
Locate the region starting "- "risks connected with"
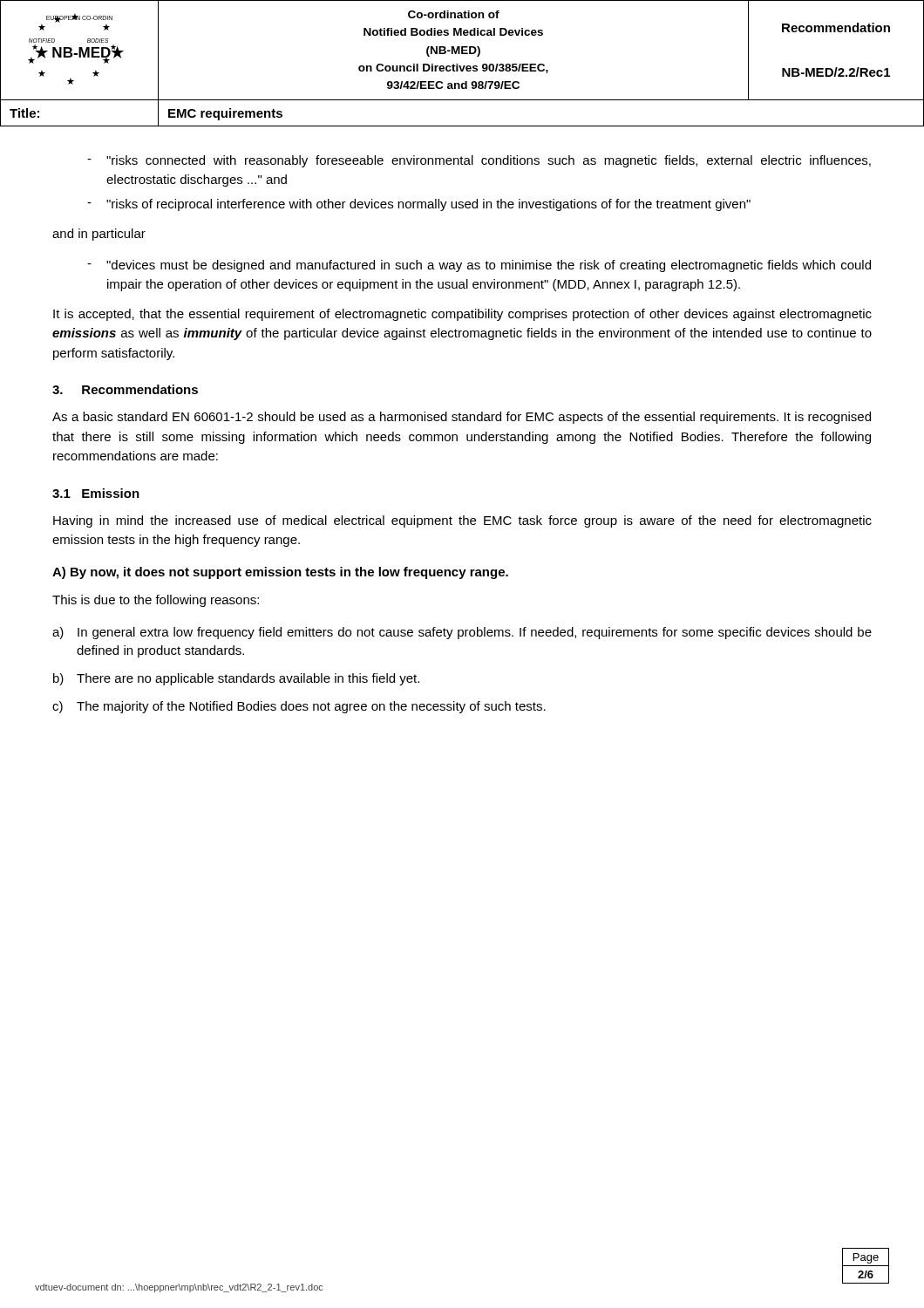(479, 170)
